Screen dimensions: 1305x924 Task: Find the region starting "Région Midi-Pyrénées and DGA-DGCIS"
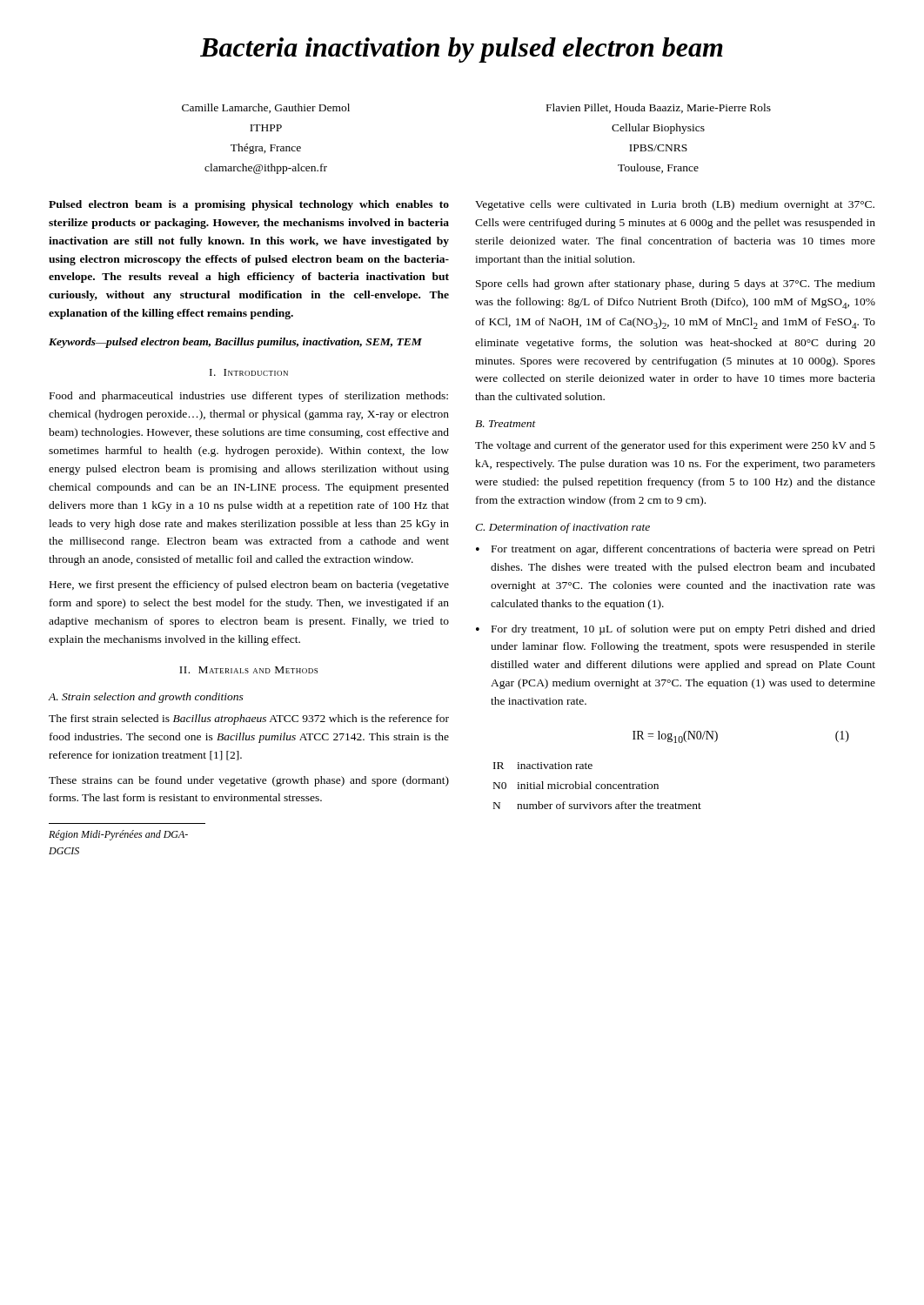pos(118,843)
